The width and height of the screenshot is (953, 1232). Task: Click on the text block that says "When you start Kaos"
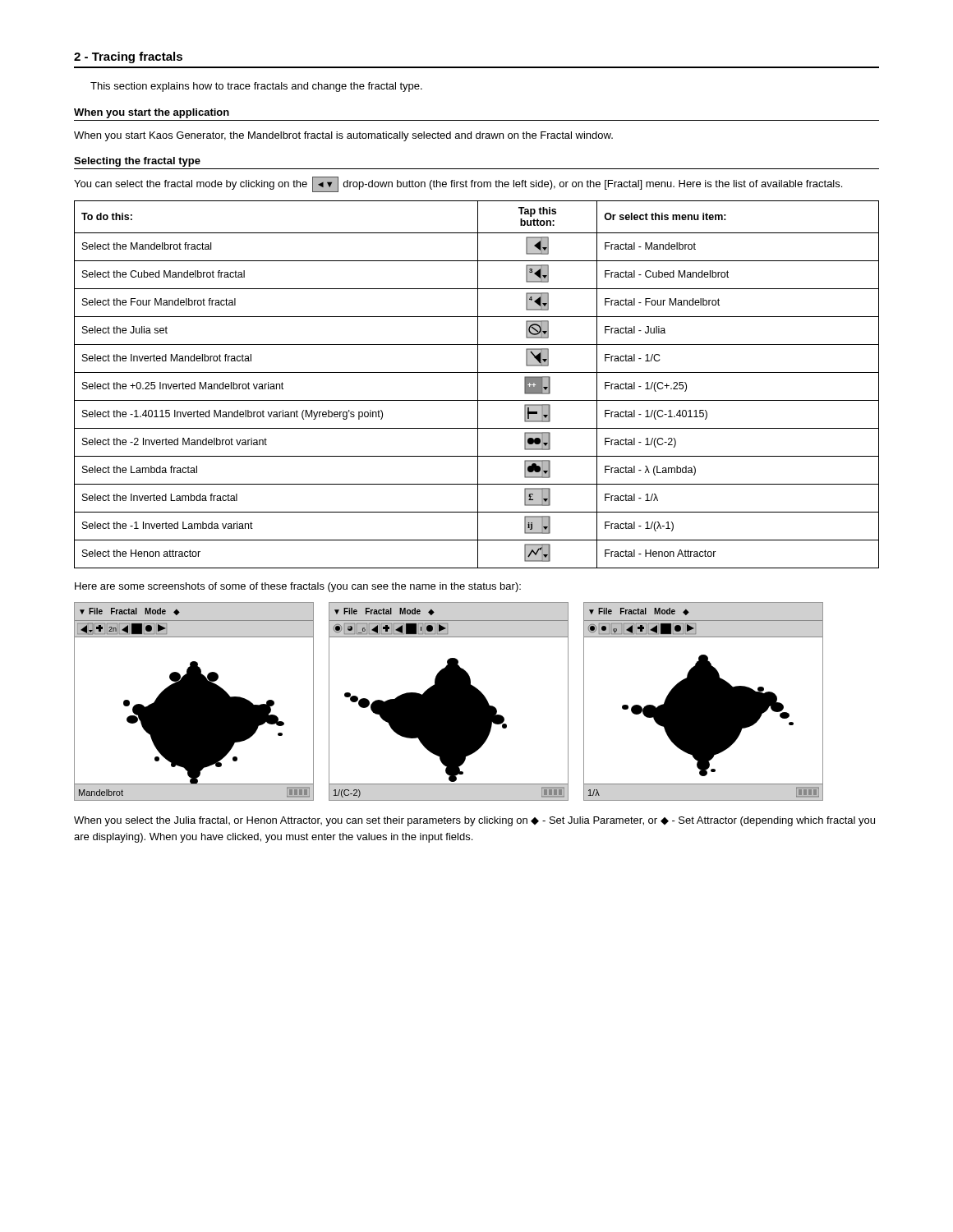476,135
